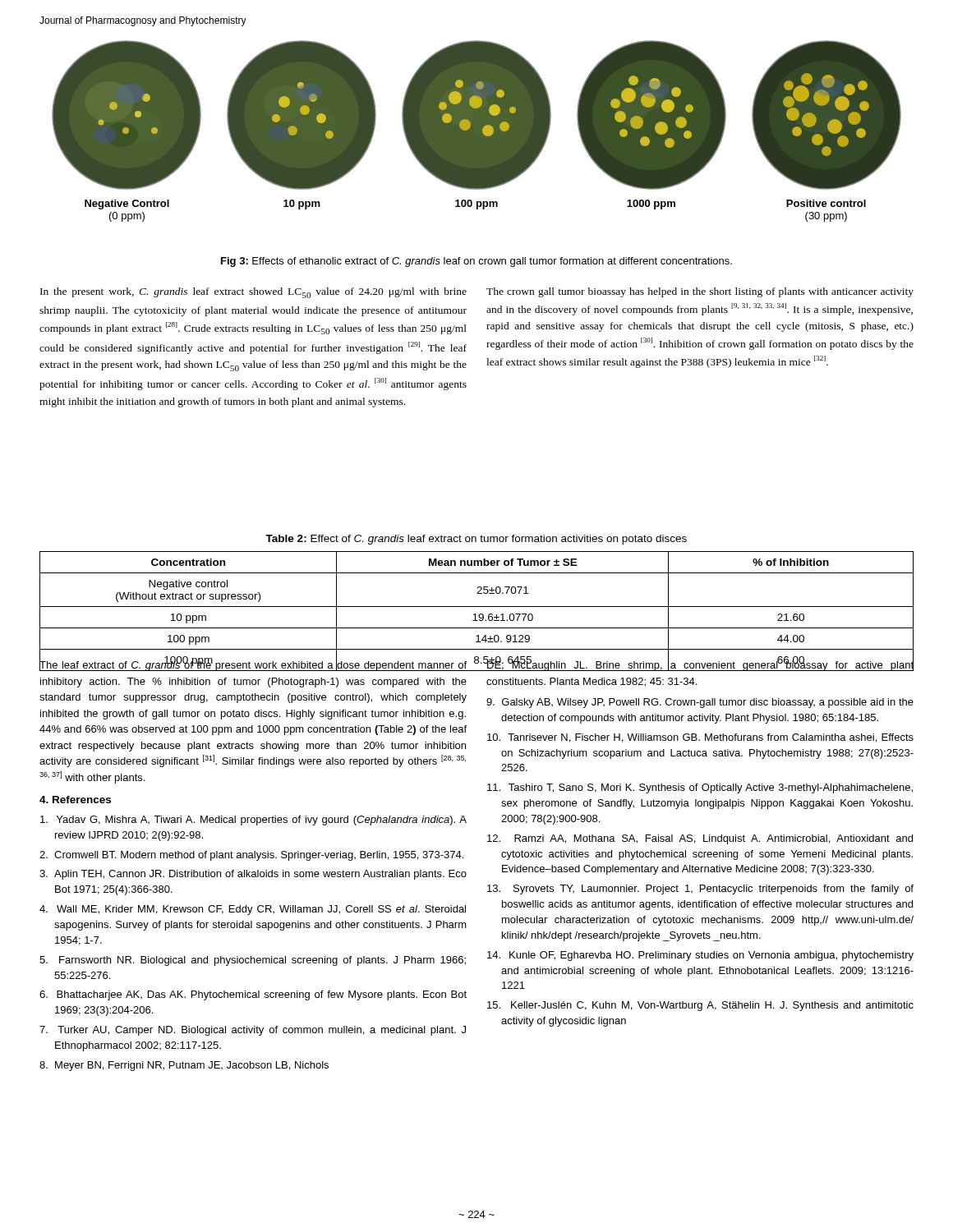Locate the list item that reads "8. Meyer BN, Ferrigni NR, Putnam JE,"

click(x=184, y=1065)
